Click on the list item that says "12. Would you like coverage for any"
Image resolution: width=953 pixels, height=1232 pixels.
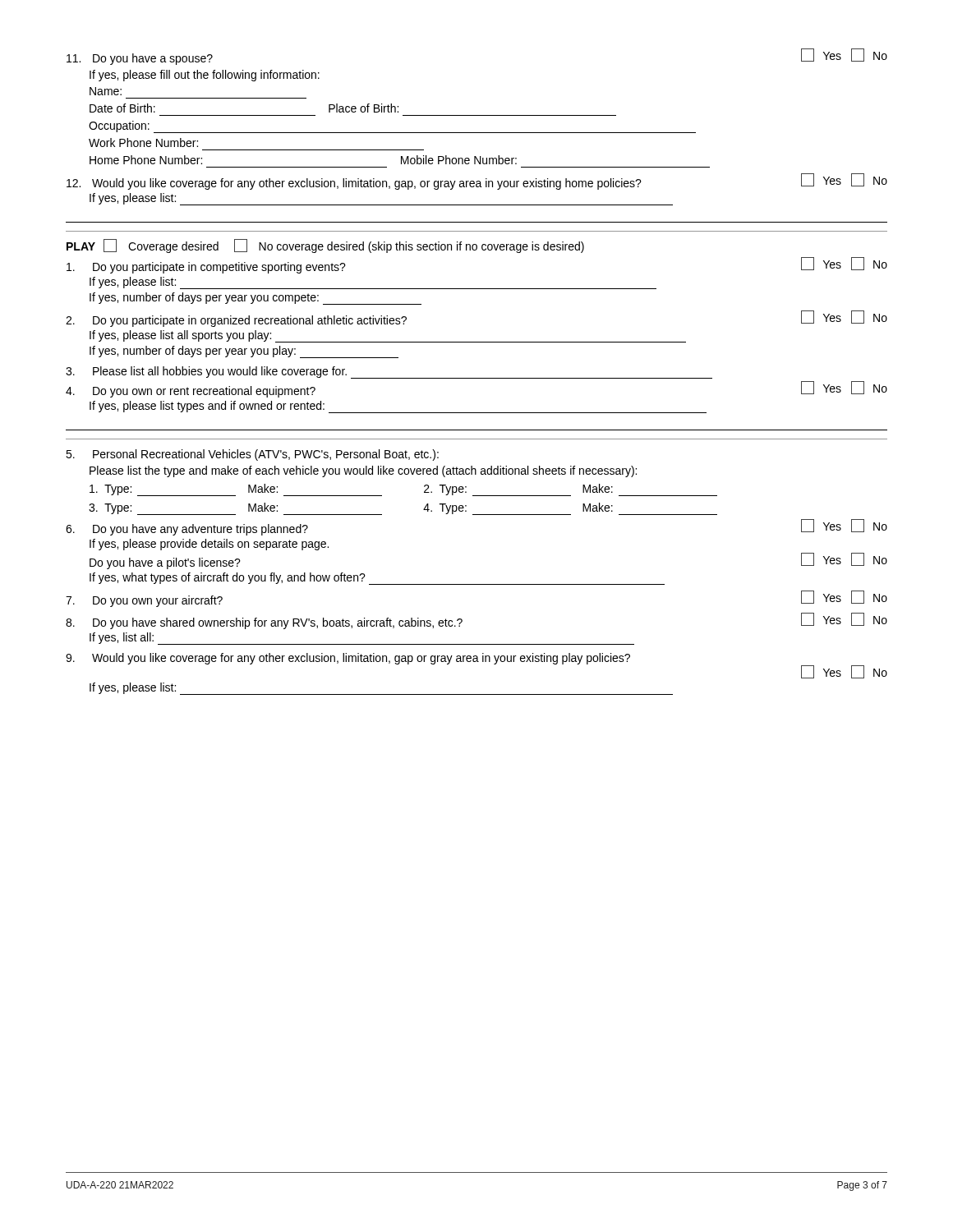(x=476, y=198)
